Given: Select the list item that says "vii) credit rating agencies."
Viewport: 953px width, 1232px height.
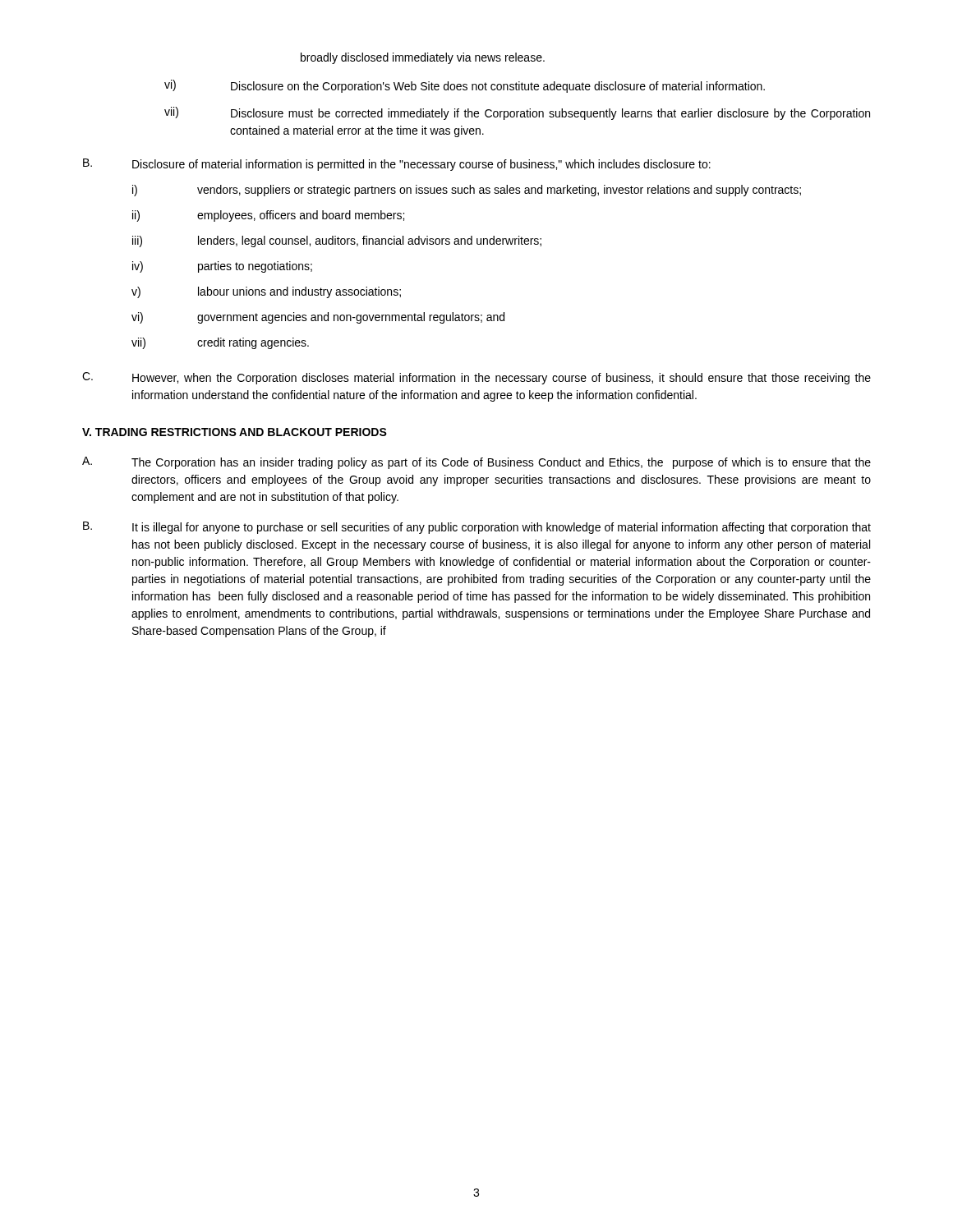Looking at the screenshot, I should pyautogui.click(x=220, y=343).
